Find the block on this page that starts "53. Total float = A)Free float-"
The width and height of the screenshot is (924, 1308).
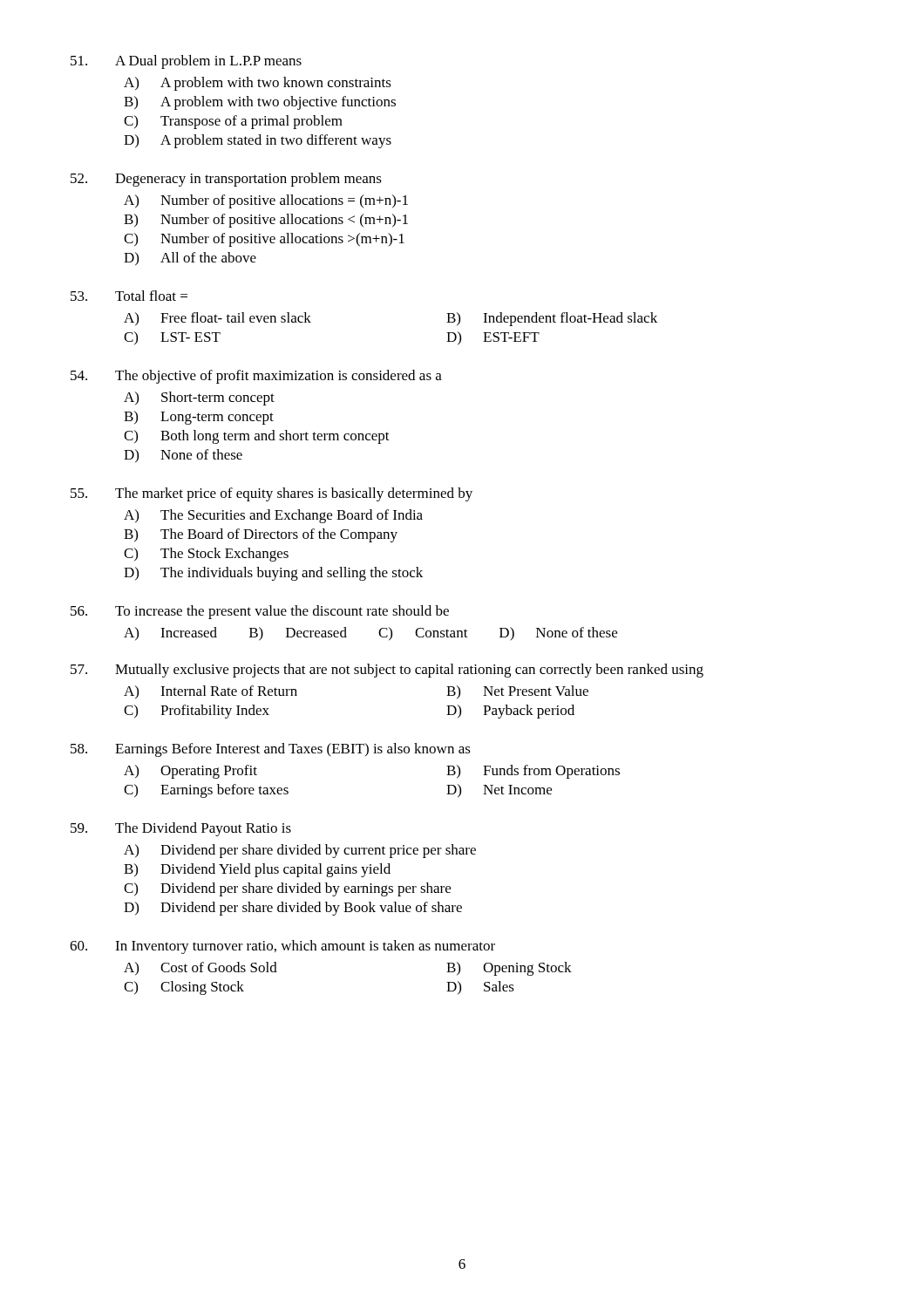click(x=462, y=318)
